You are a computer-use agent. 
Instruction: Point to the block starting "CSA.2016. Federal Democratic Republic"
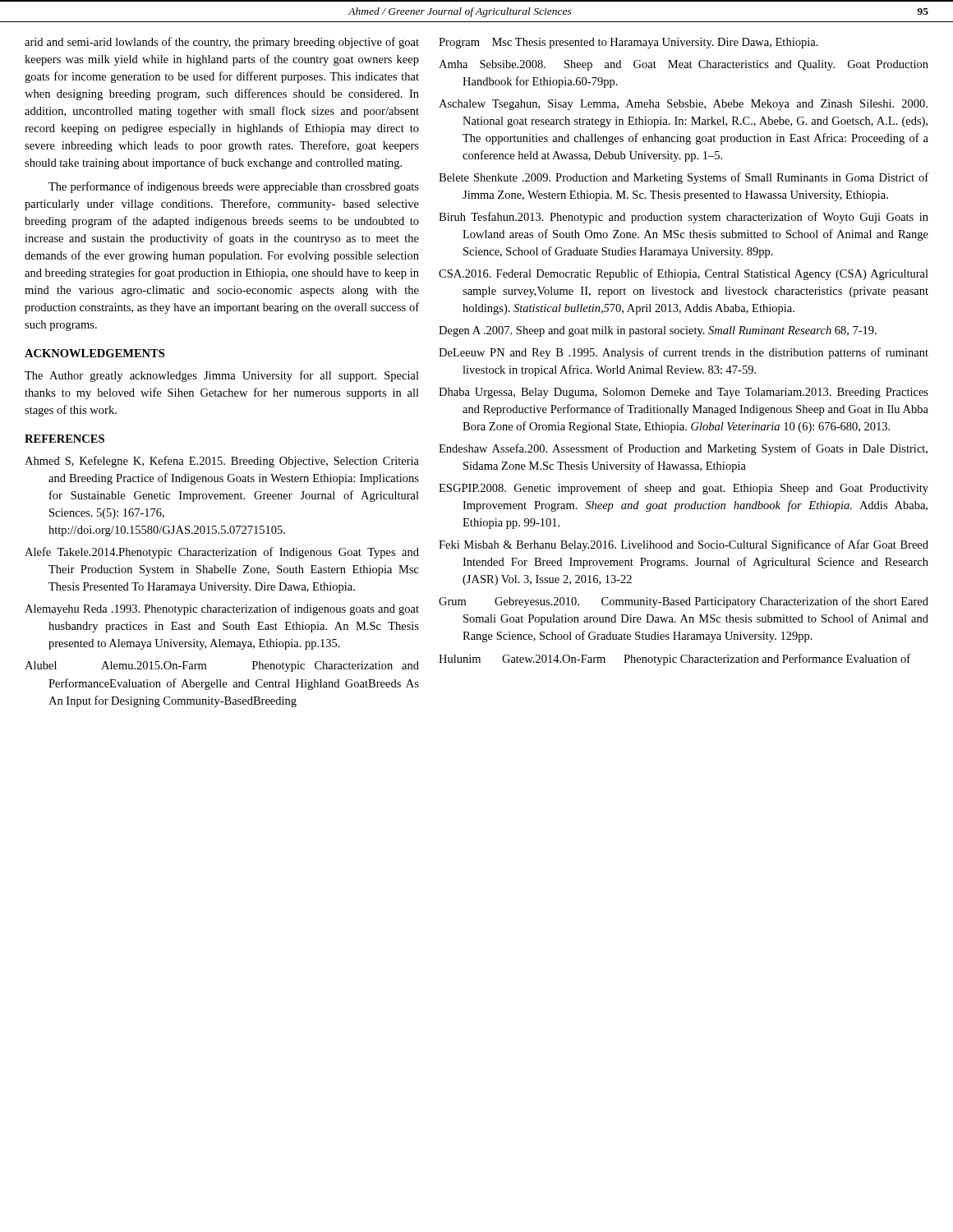coord(683,291)
